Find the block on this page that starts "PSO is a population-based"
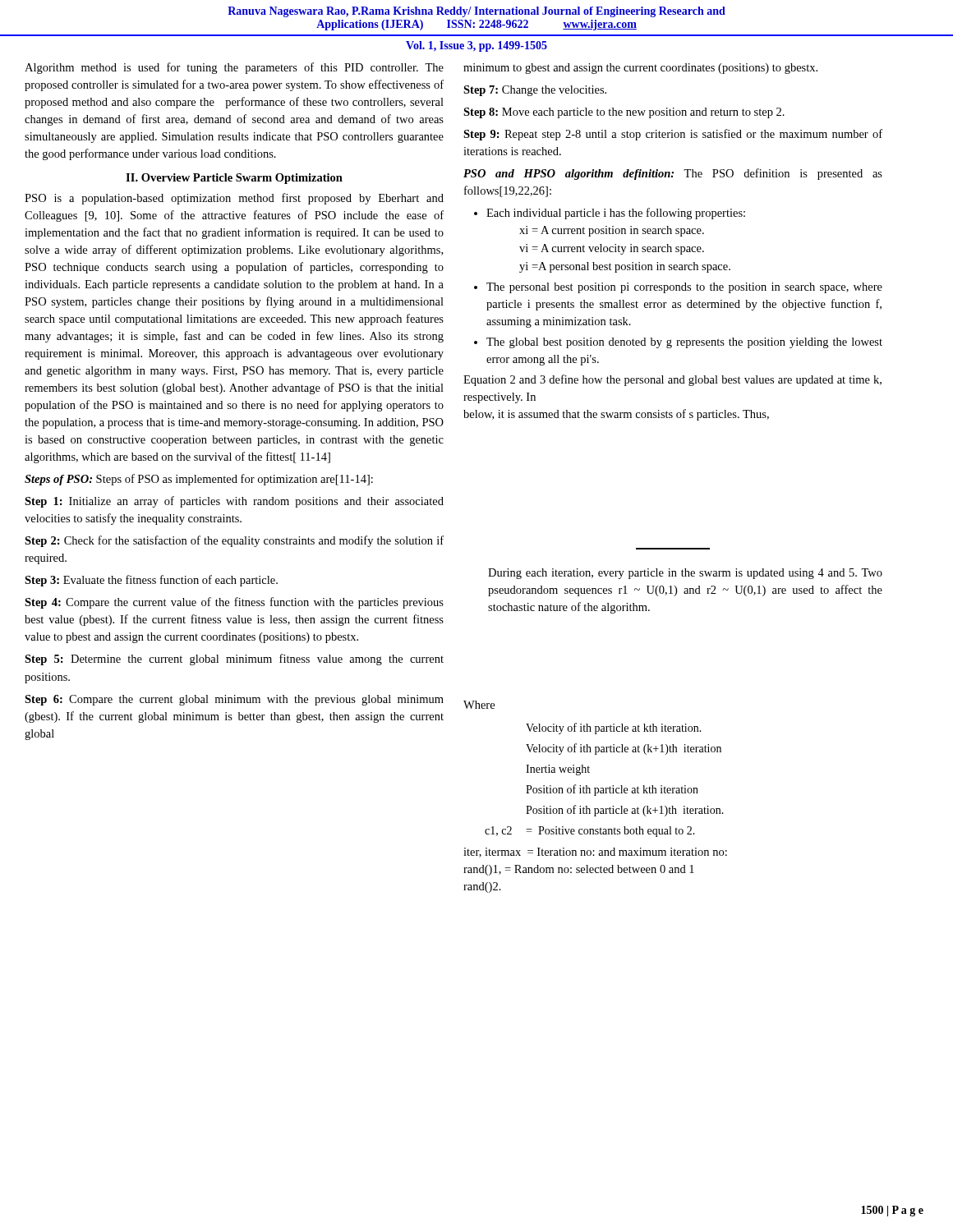This screenshot has height=1232, width=953. pos(234,328)
